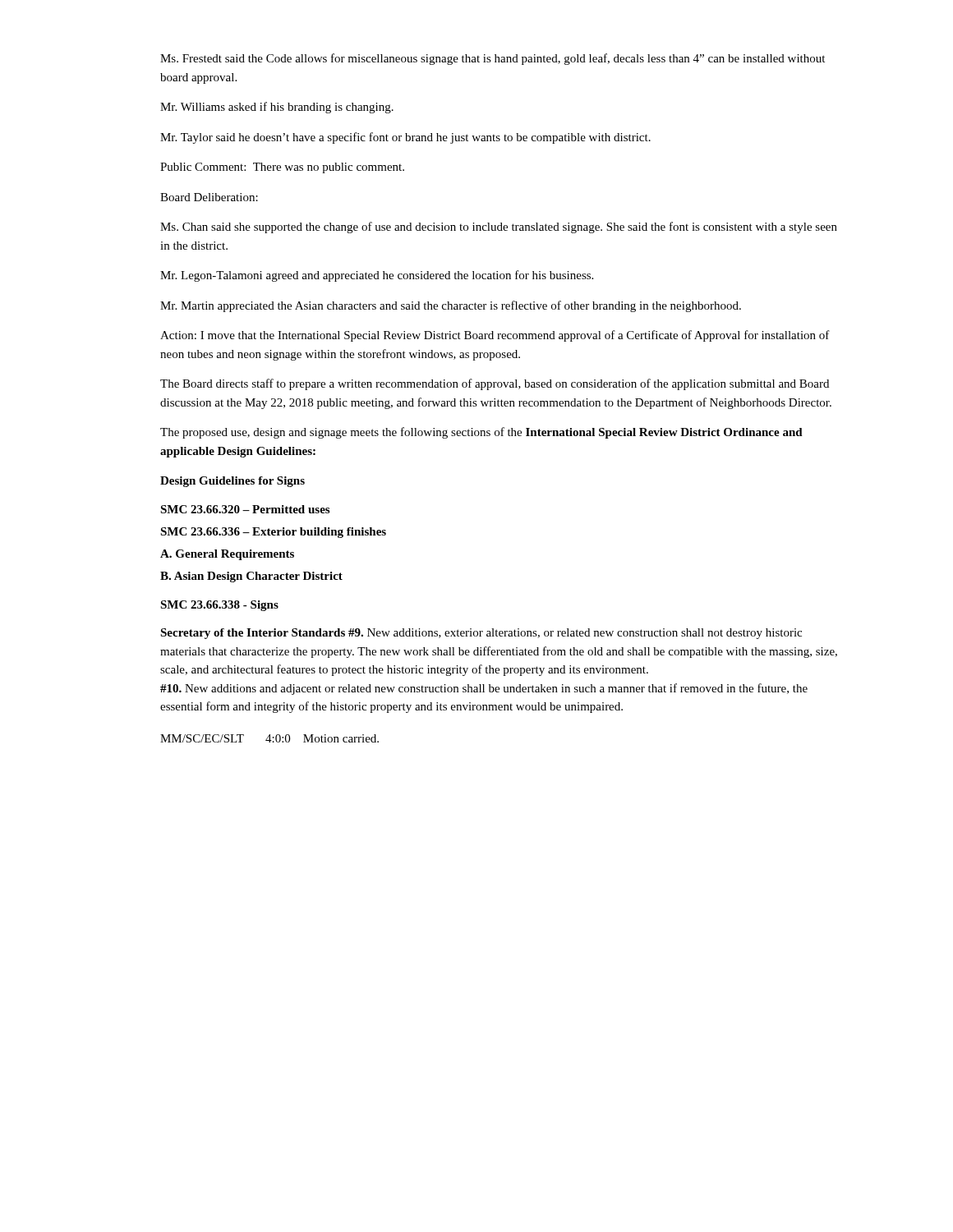Where does it say "MM/SC/EC/SLT 4:0:0 Motion carried."?
953x1232 pixels.
click(270, 738)
